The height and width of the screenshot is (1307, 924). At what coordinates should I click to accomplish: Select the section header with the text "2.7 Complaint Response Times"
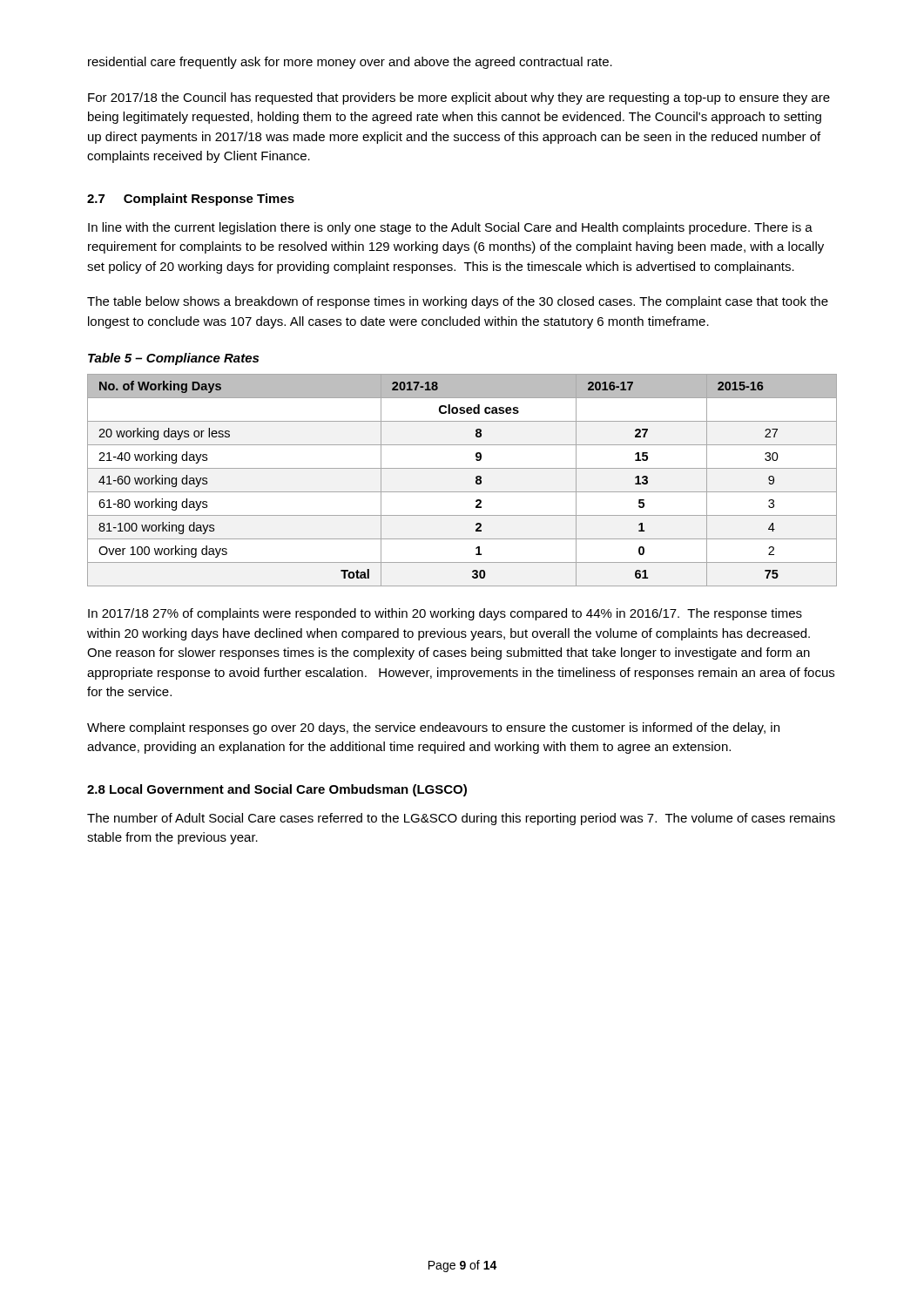(191, 198)
